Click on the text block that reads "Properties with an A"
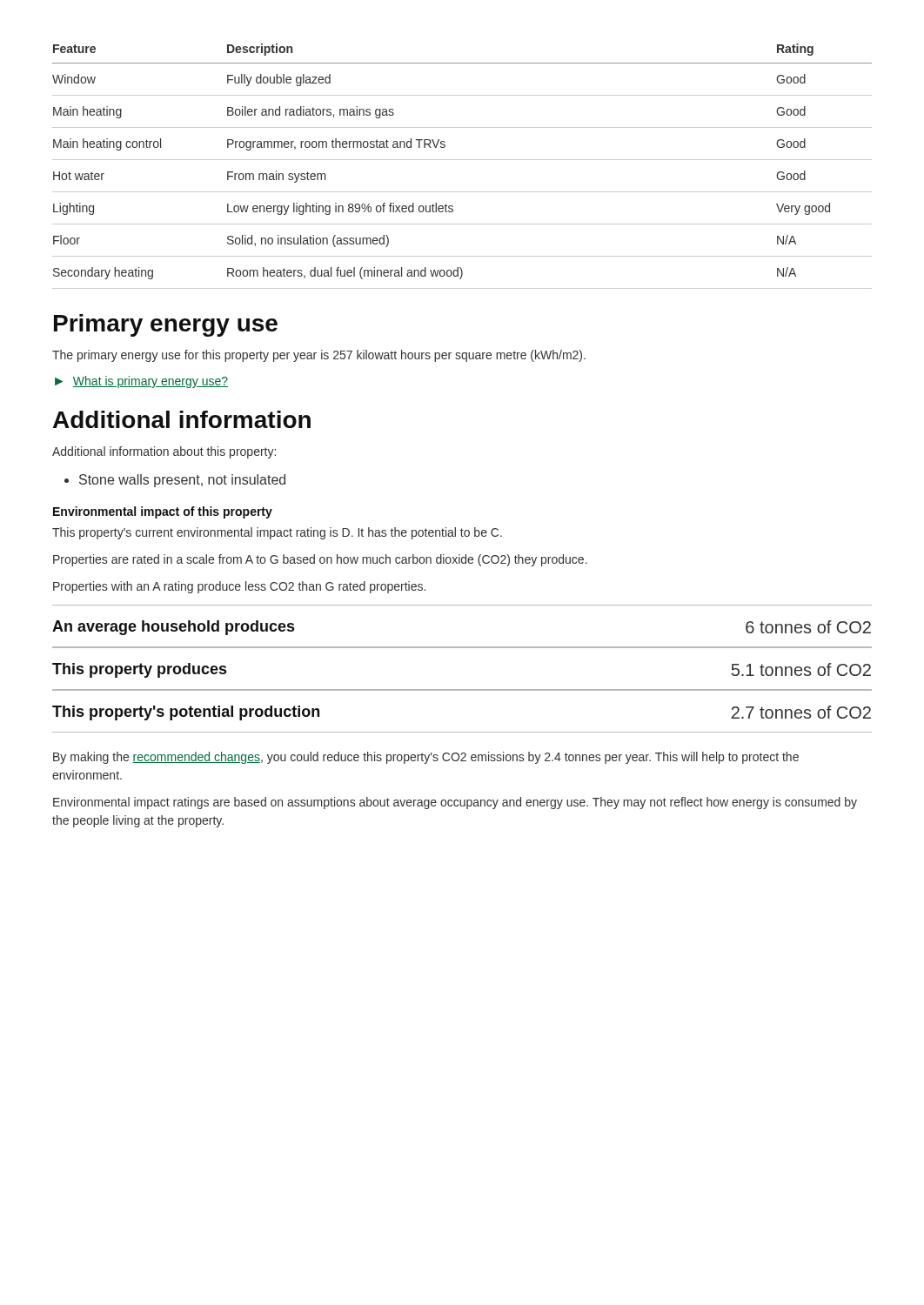This screenshot has width=924, height=1305. pos(239,587)
